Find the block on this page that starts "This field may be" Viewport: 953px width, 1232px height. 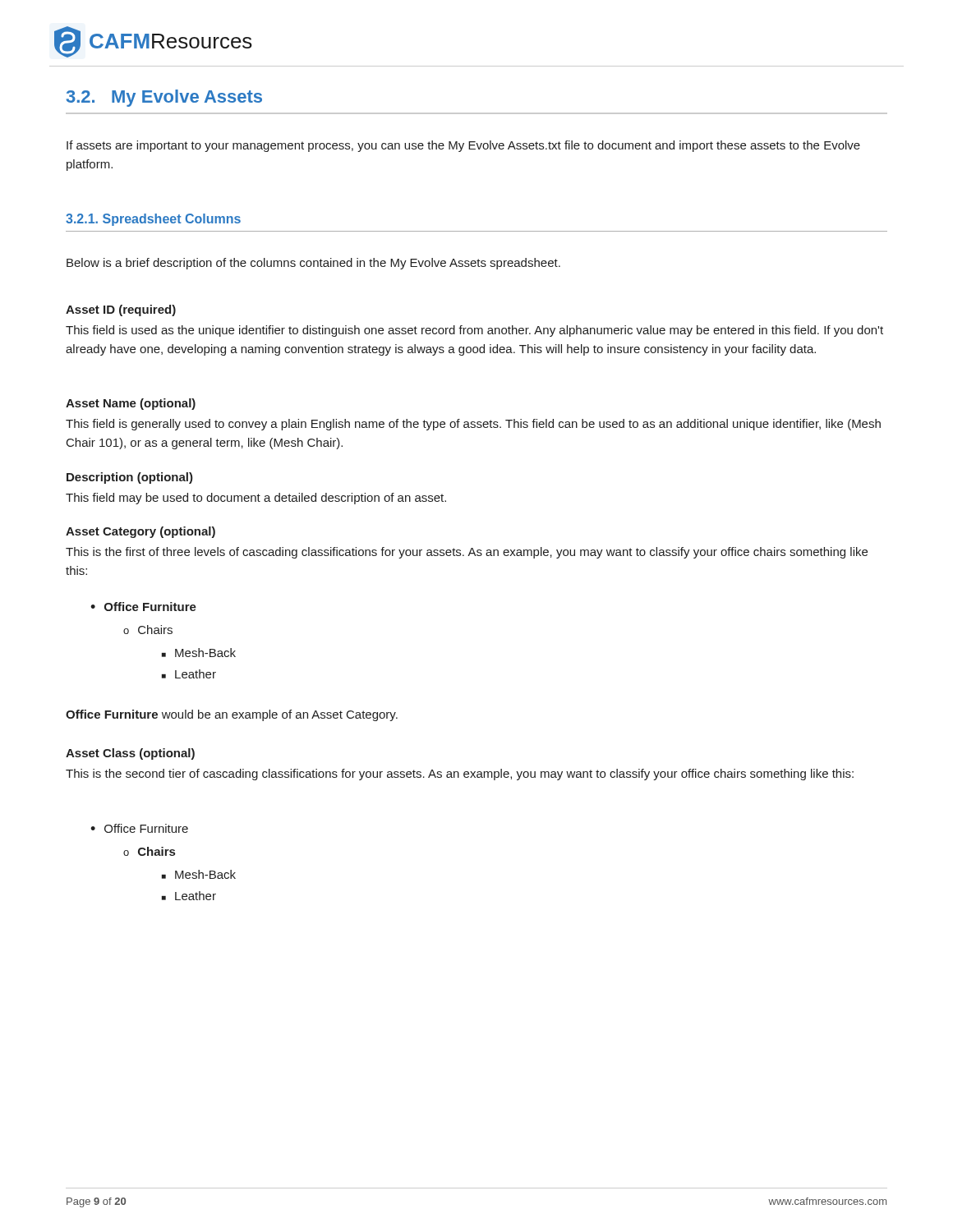coord(256,497)
